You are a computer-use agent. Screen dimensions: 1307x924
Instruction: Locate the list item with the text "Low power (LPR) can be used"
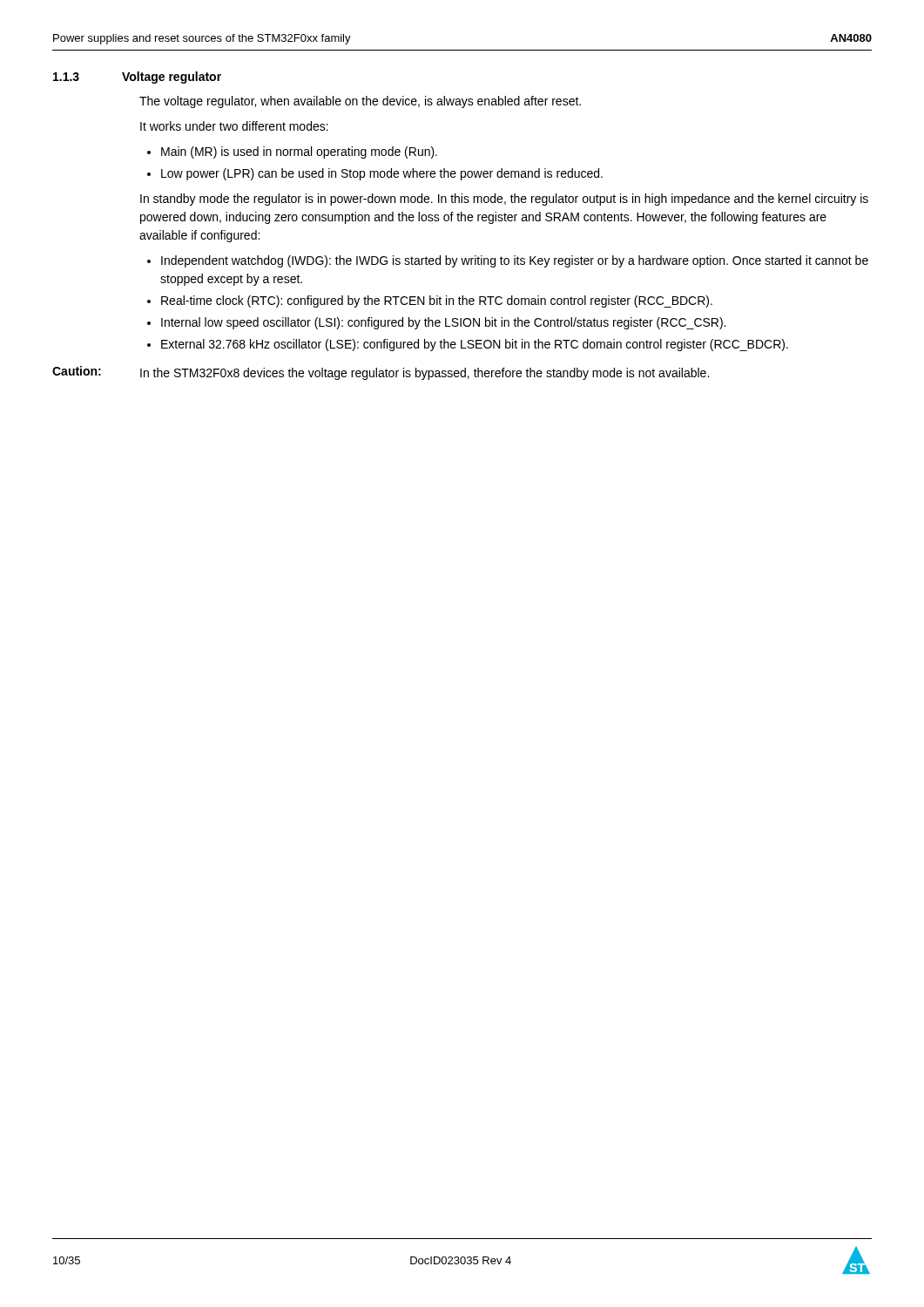coord(506,174)
